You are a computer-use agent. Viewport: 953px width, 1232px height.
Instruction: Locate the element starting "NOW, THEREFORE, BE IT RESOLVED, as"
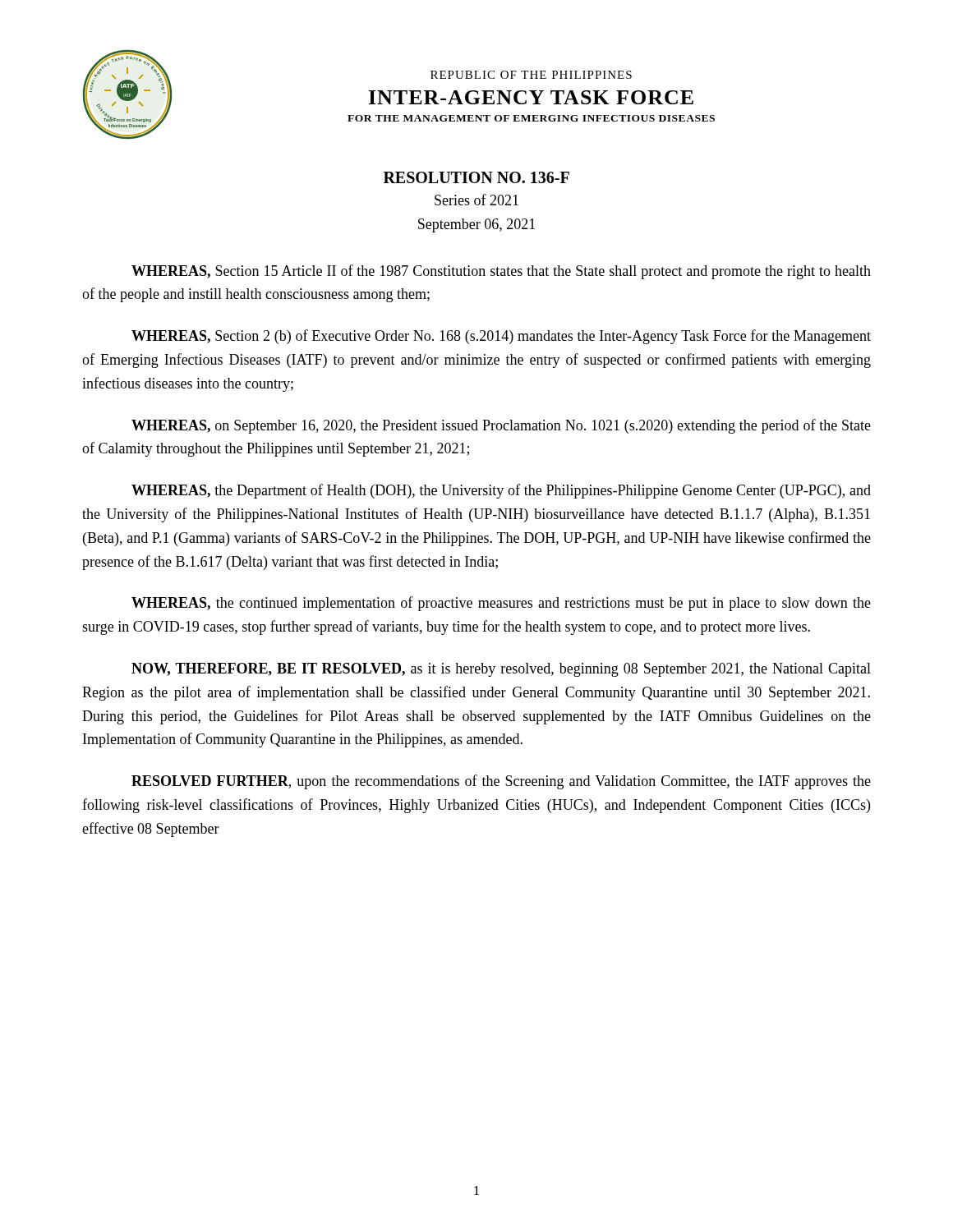(476, 704)
